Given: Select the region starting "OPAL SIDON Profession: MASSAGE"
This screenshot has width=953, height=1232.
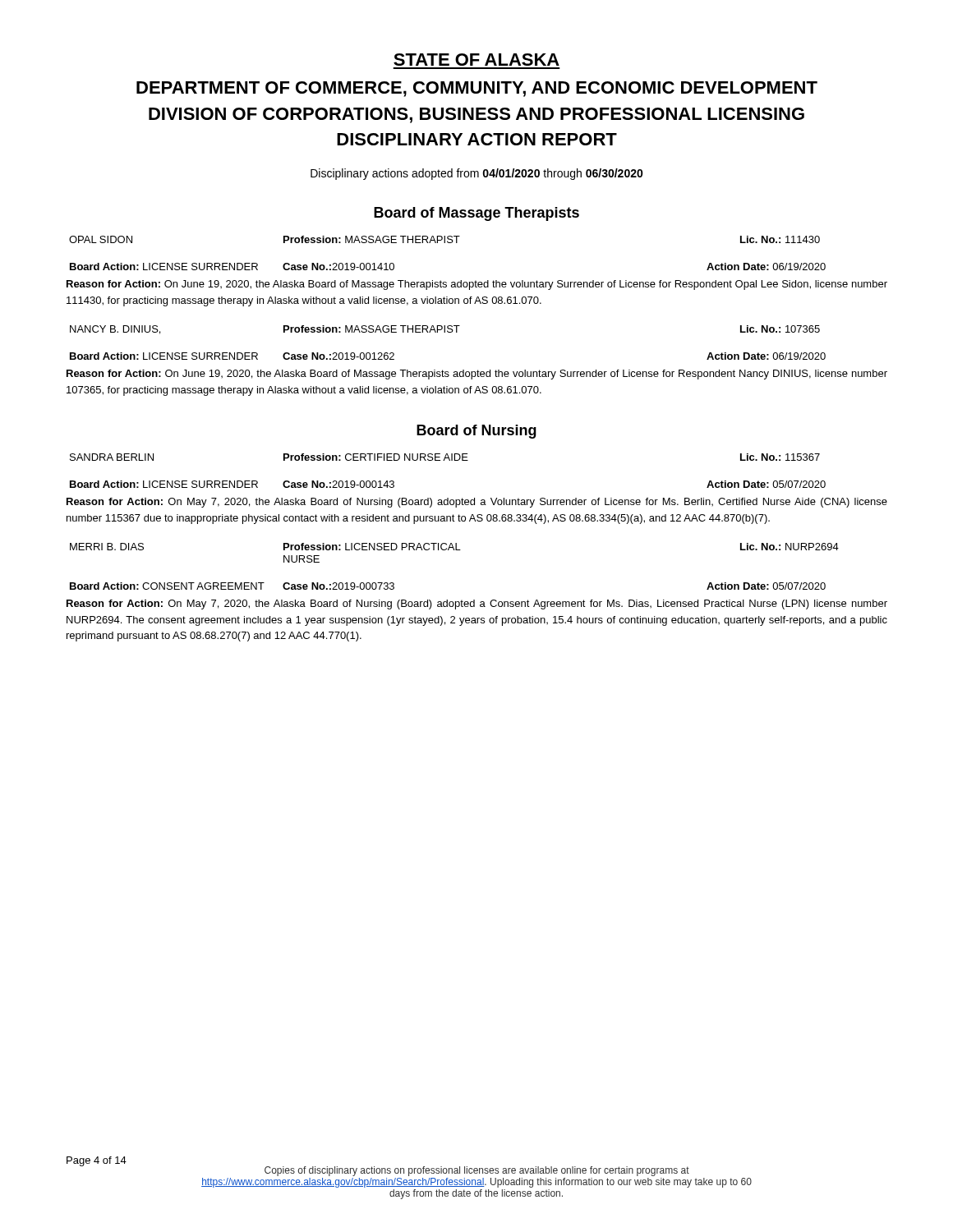Looking at the screenshot, I should point(444,239).
